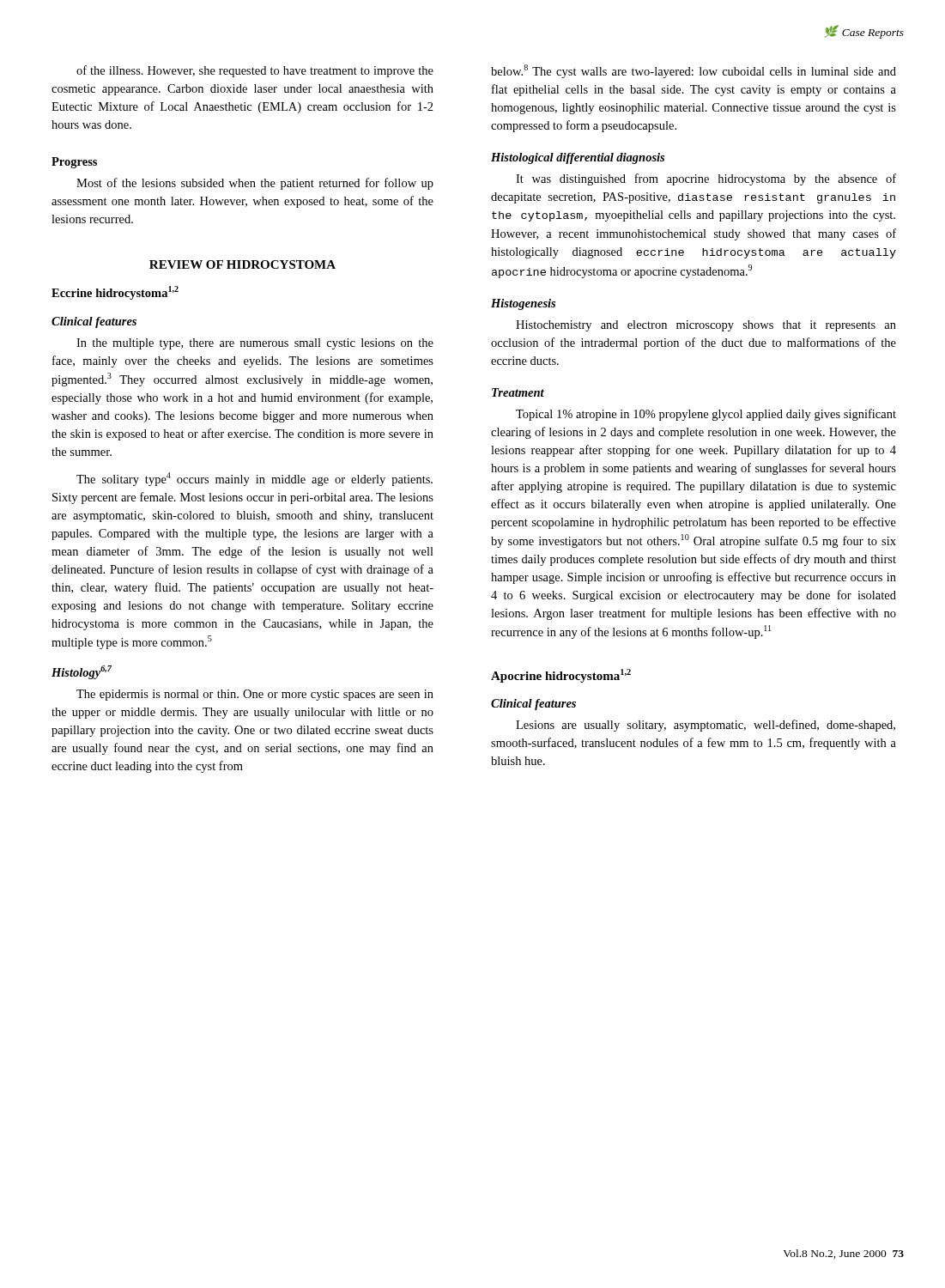This screenshot has height=1288, width=945.
Task: Select the text block containing "Most of the lesions subsided when the"
Action: pyautogui.click(x=242, y=201)
